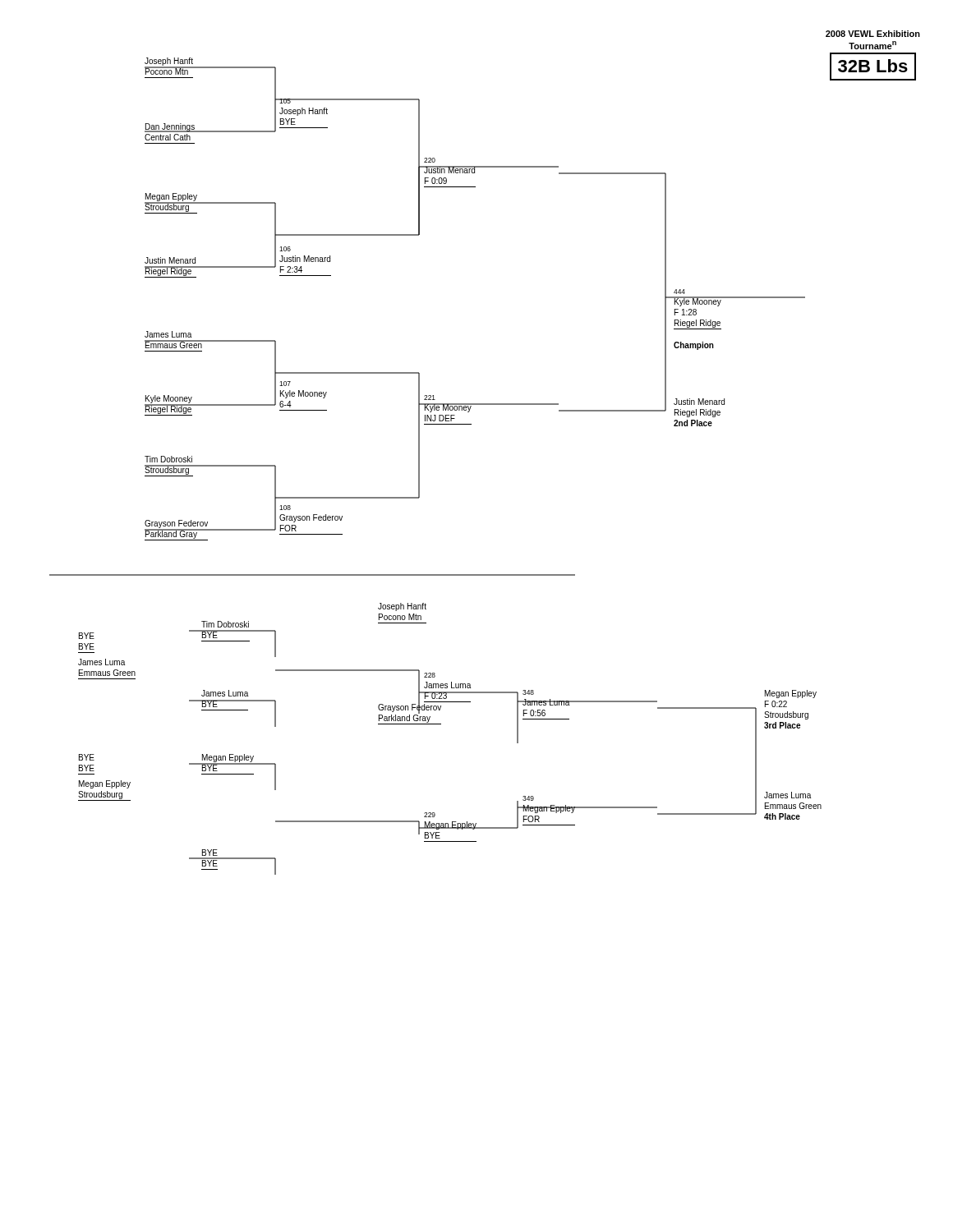Locate the text that reads "228James LumaF 0:23"
The height and width of the screenshot is (1232, 953).
pos(447,687)
